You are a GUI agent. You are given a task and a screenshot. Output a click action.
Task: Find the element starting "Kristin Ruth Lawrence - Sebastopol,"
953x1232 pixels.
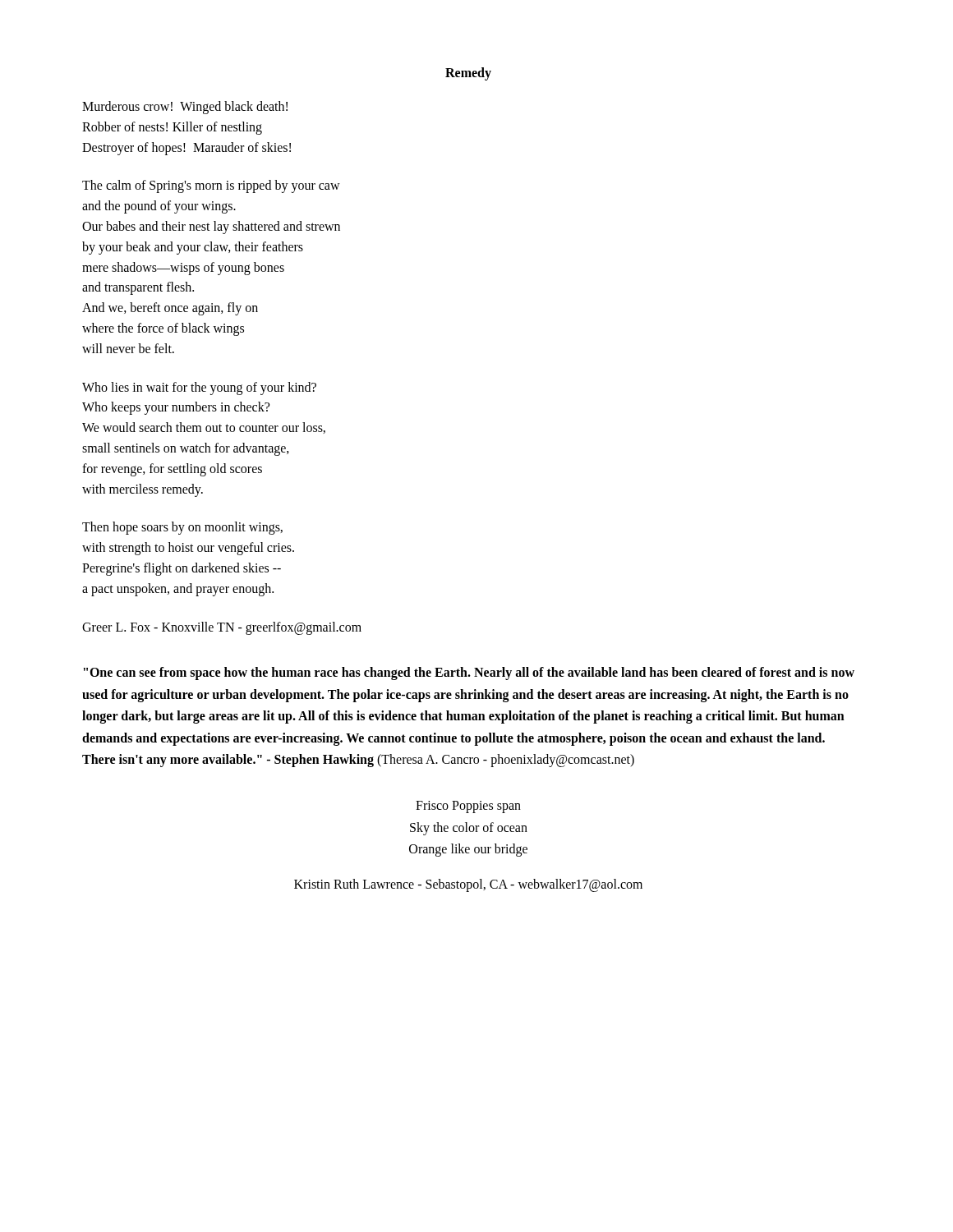pos(468,885)
